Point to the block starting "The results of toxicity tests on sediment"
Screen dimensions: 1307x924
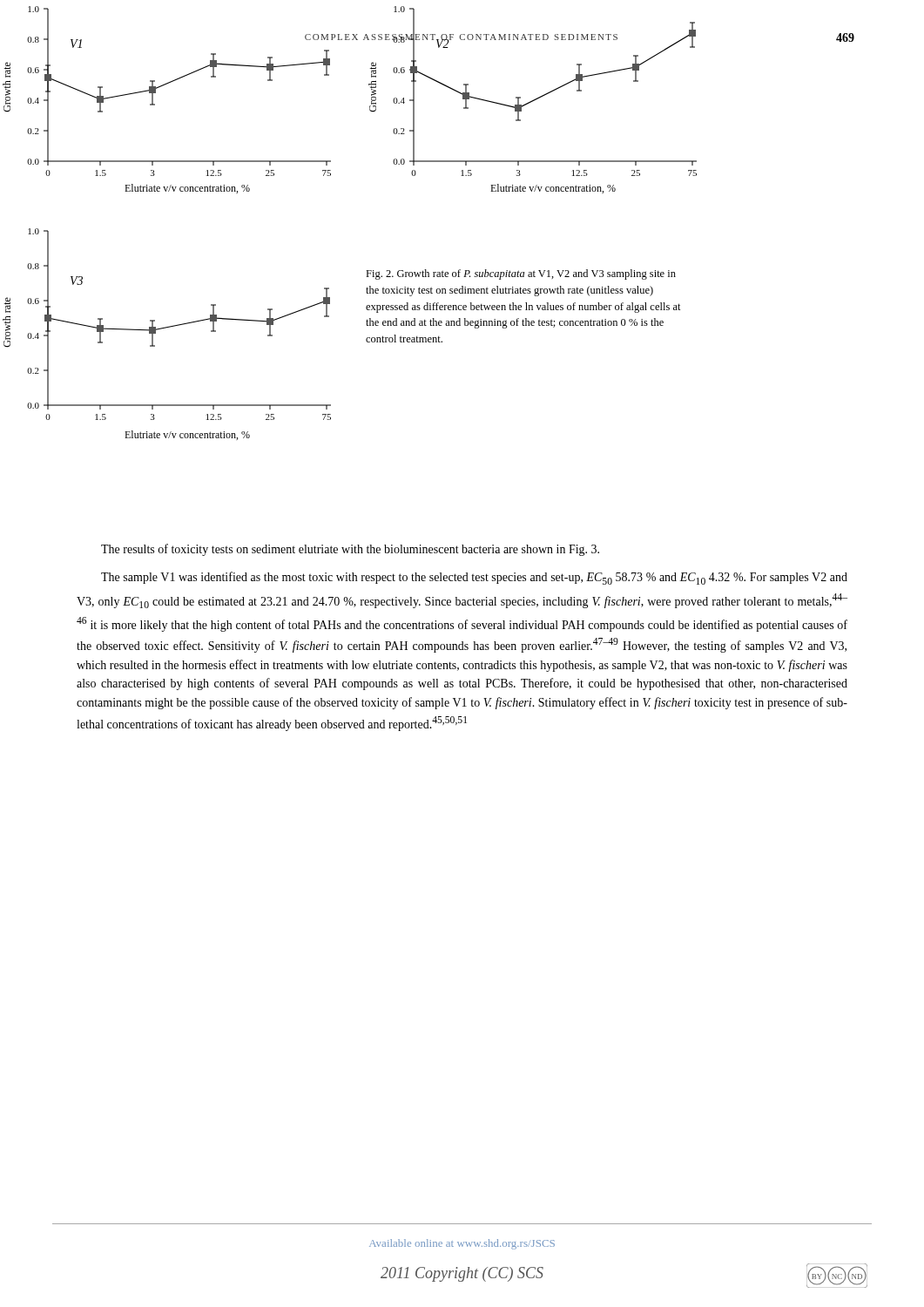click(462, 637)
